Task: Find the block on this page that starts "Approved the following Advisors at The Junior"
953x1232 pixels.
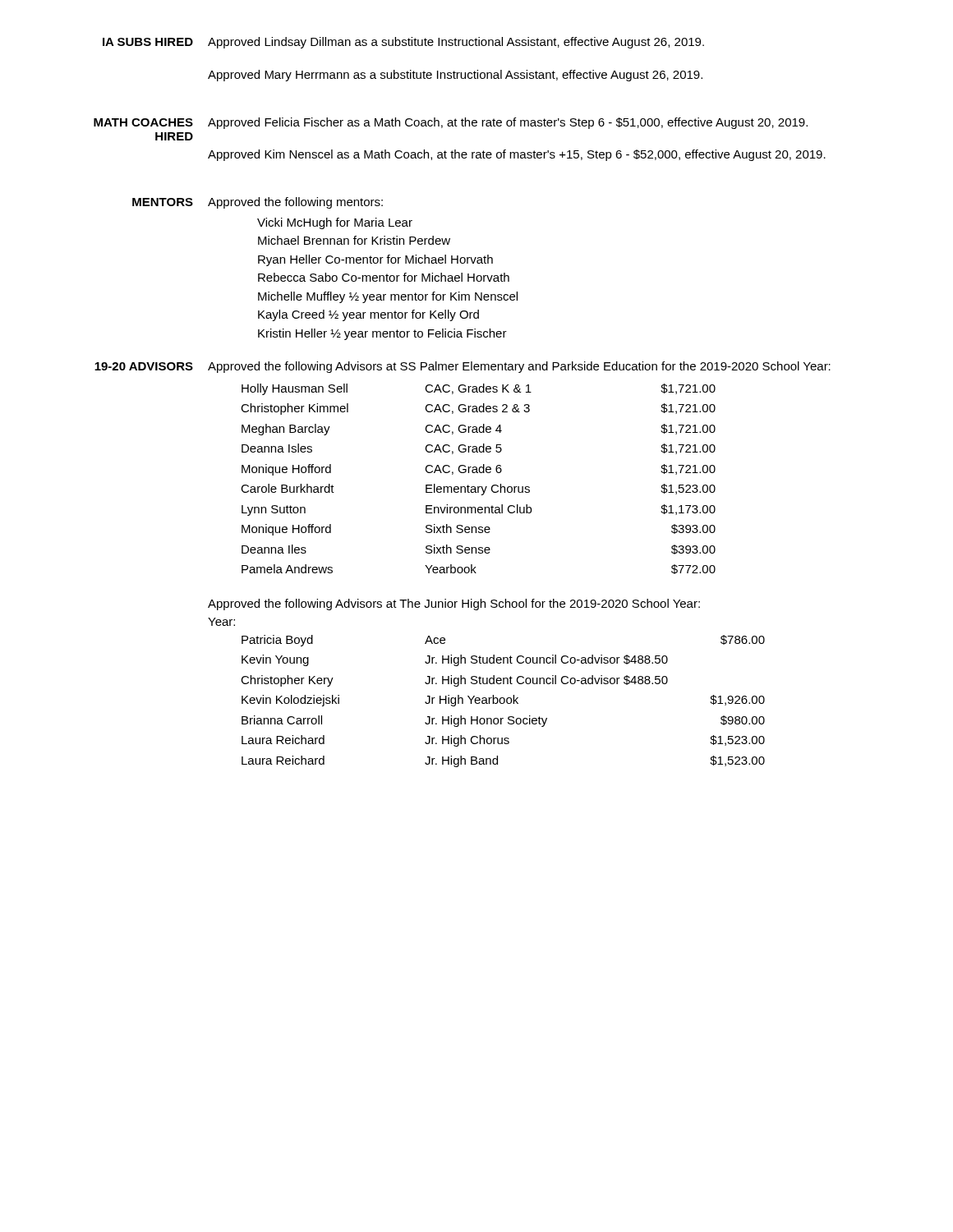Action: 454,603
